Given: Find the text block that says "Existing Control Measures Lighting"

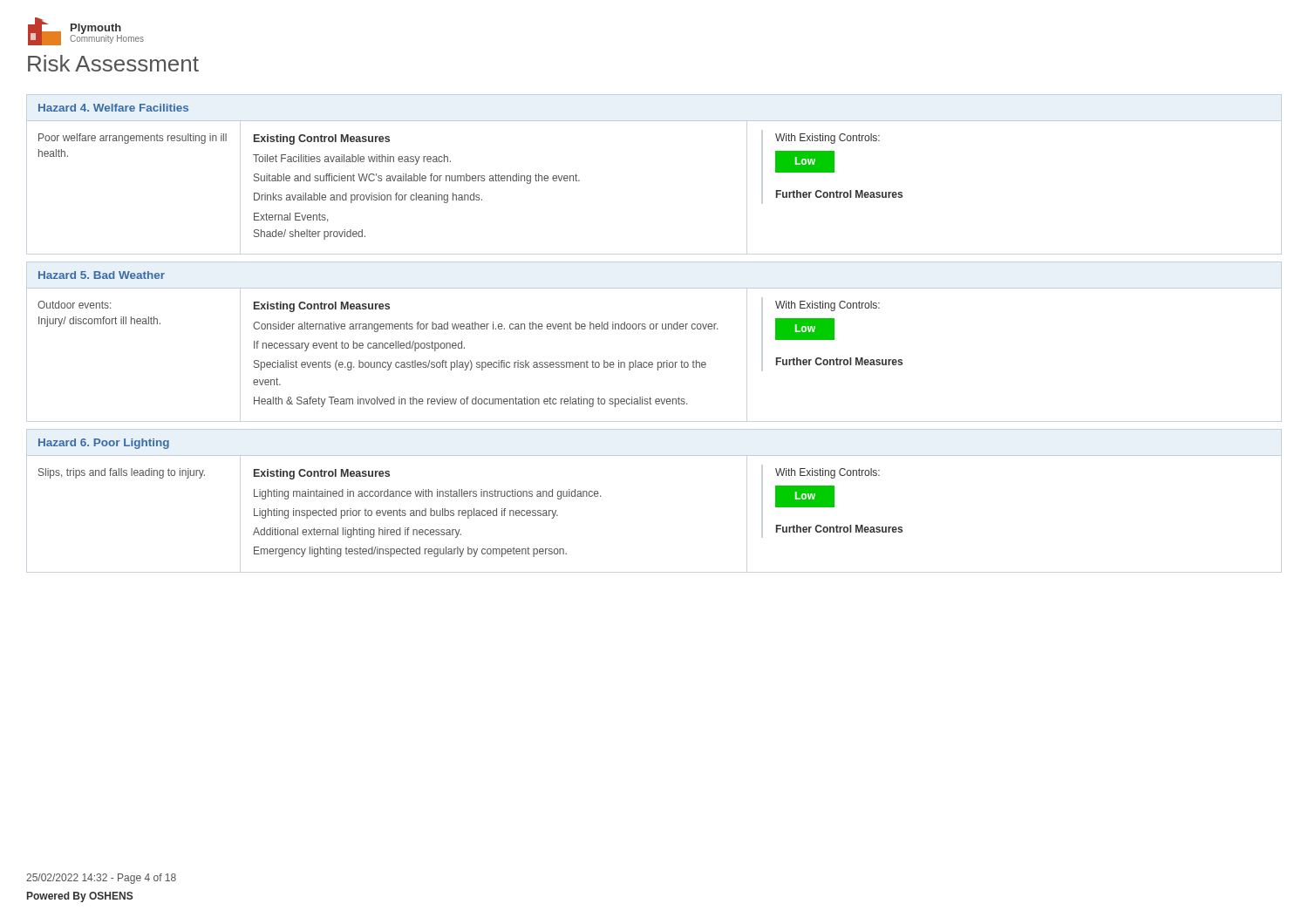Looking at the screenshot, I should (x=494, y=512).
